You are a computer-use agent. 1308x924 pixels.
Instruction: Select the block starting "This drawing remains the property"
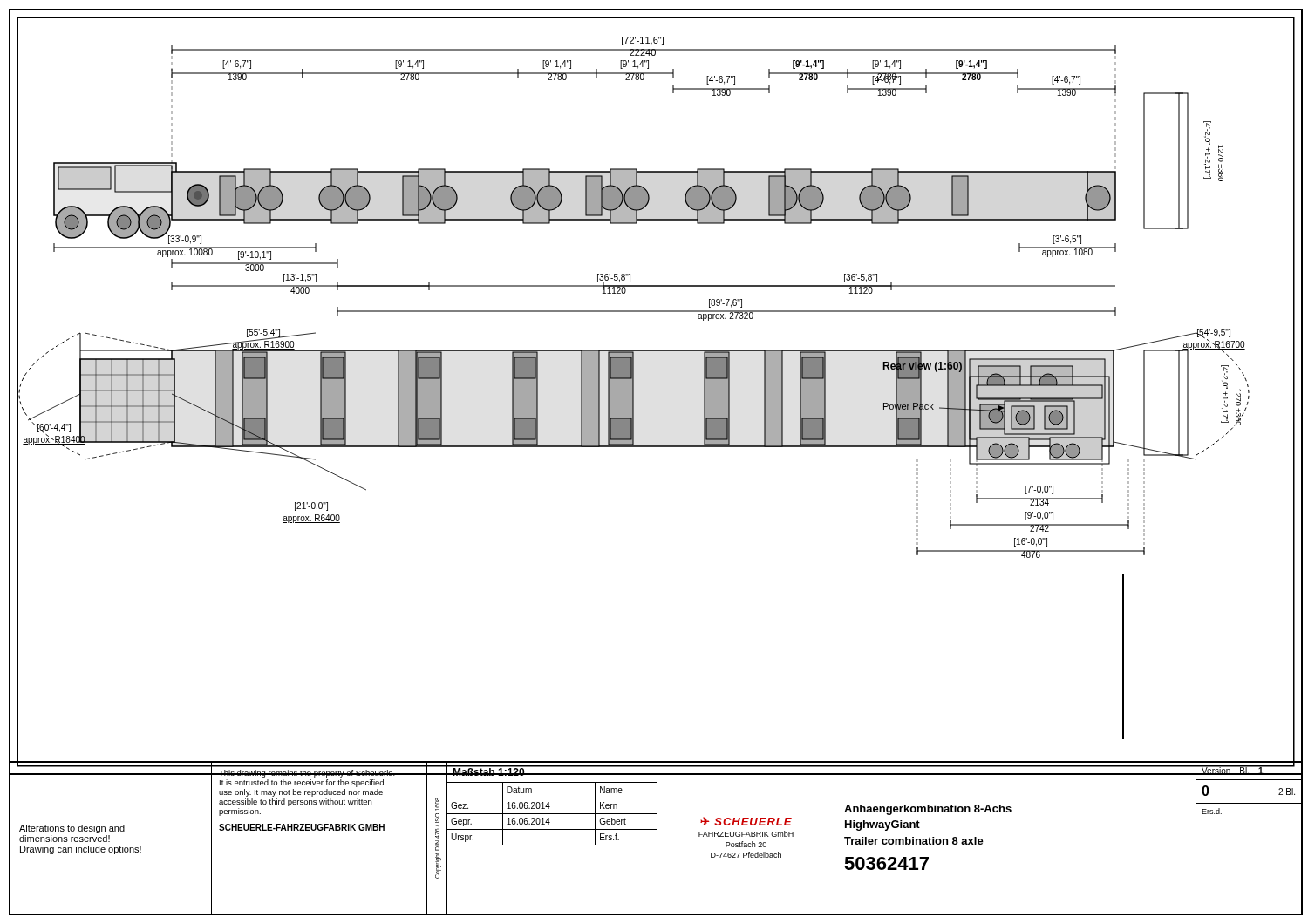(319, 800)
